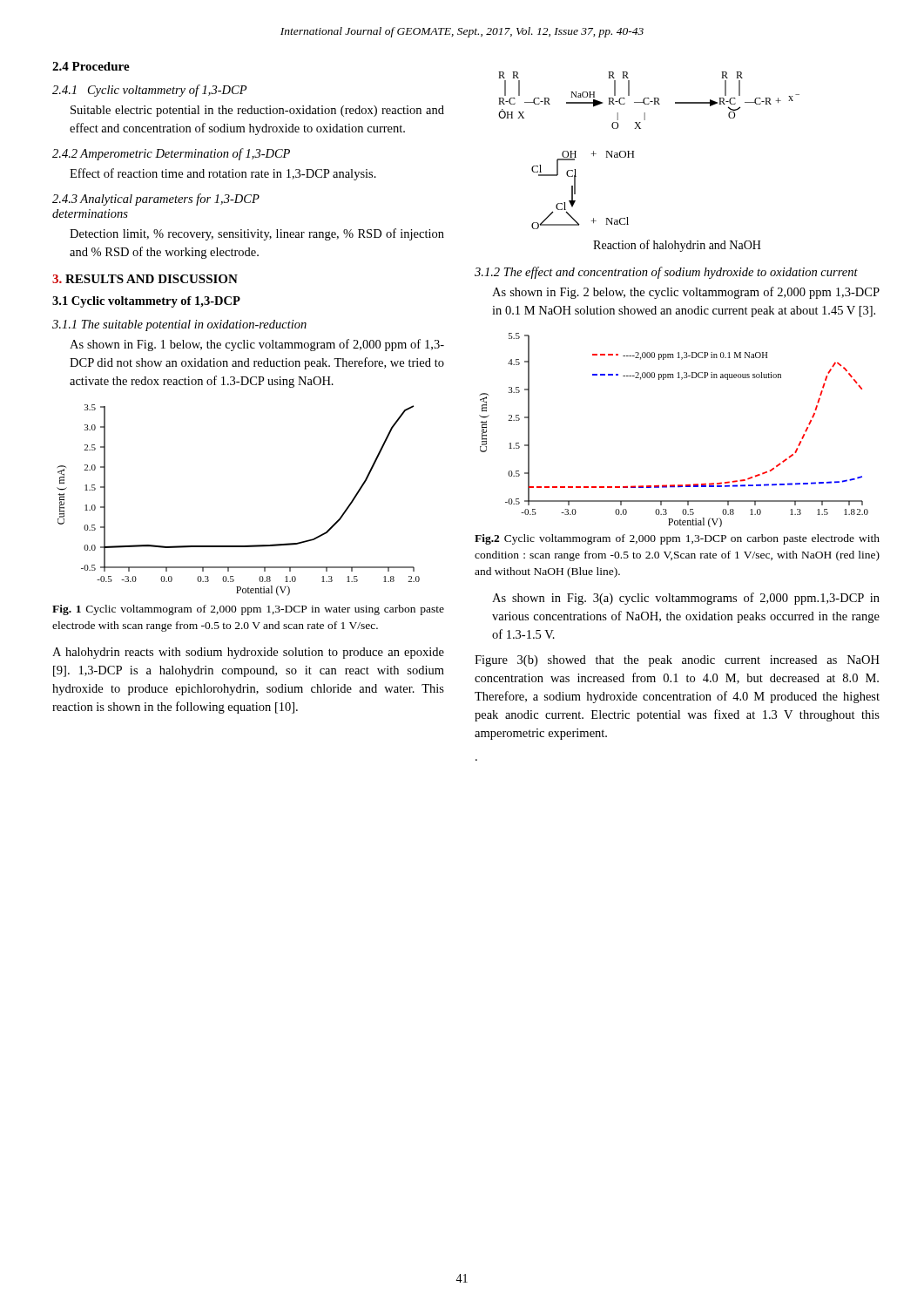924x1307 pixels.
Task: Find the section header on this page that starts "3.1.2 The effect and concentration"
Action: tap(677, 272)
